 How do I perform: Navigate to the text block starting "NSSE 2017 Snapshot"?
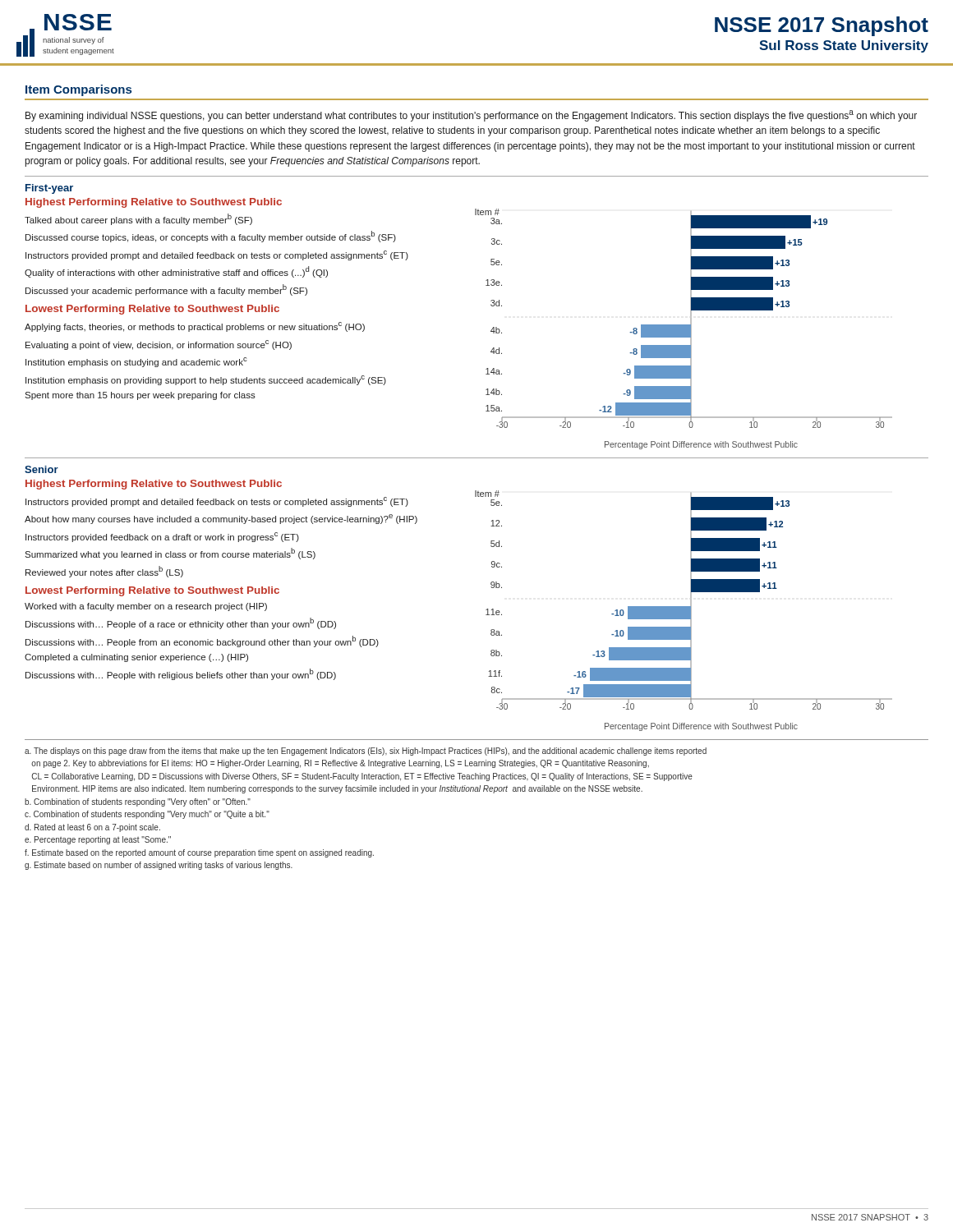tap(821, 25)
